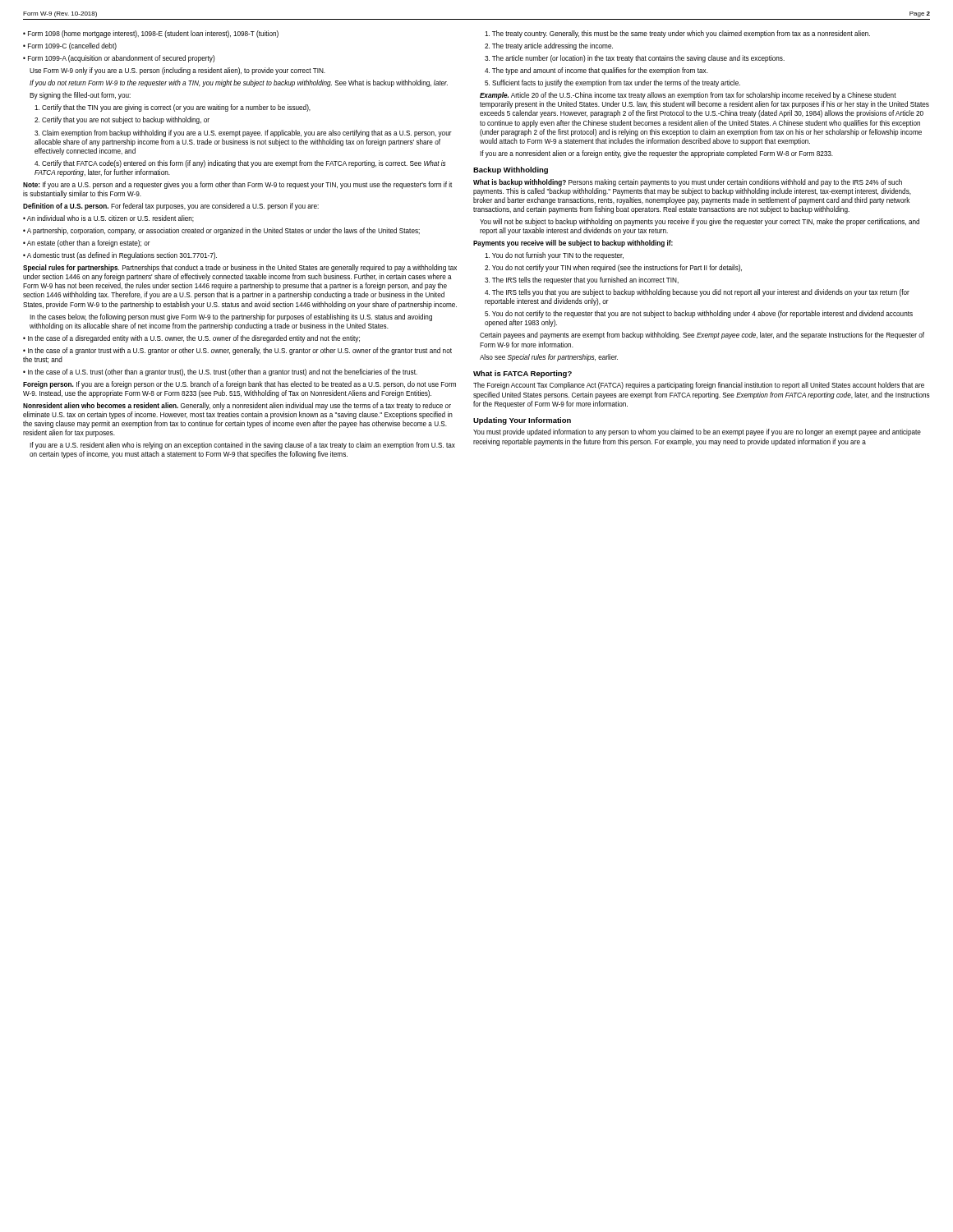Select the block starting "• Form 1099-C (cancelled debt)"
The height and width of the screenshot is (1232, 953).
point(241,46)
